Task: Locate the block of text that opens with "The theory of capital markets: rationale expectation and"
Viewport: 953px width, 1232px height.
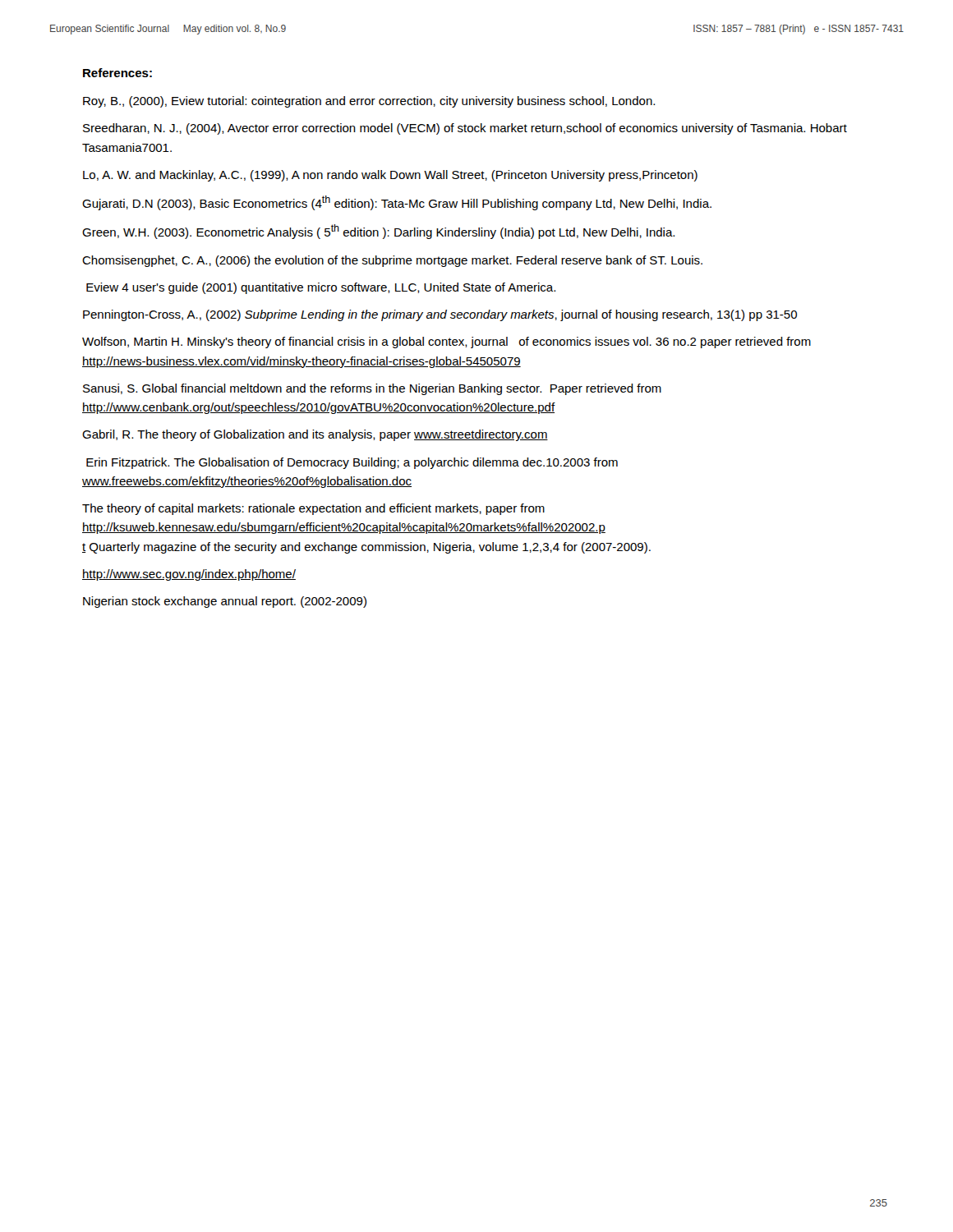Action: (x=367, y=527)
